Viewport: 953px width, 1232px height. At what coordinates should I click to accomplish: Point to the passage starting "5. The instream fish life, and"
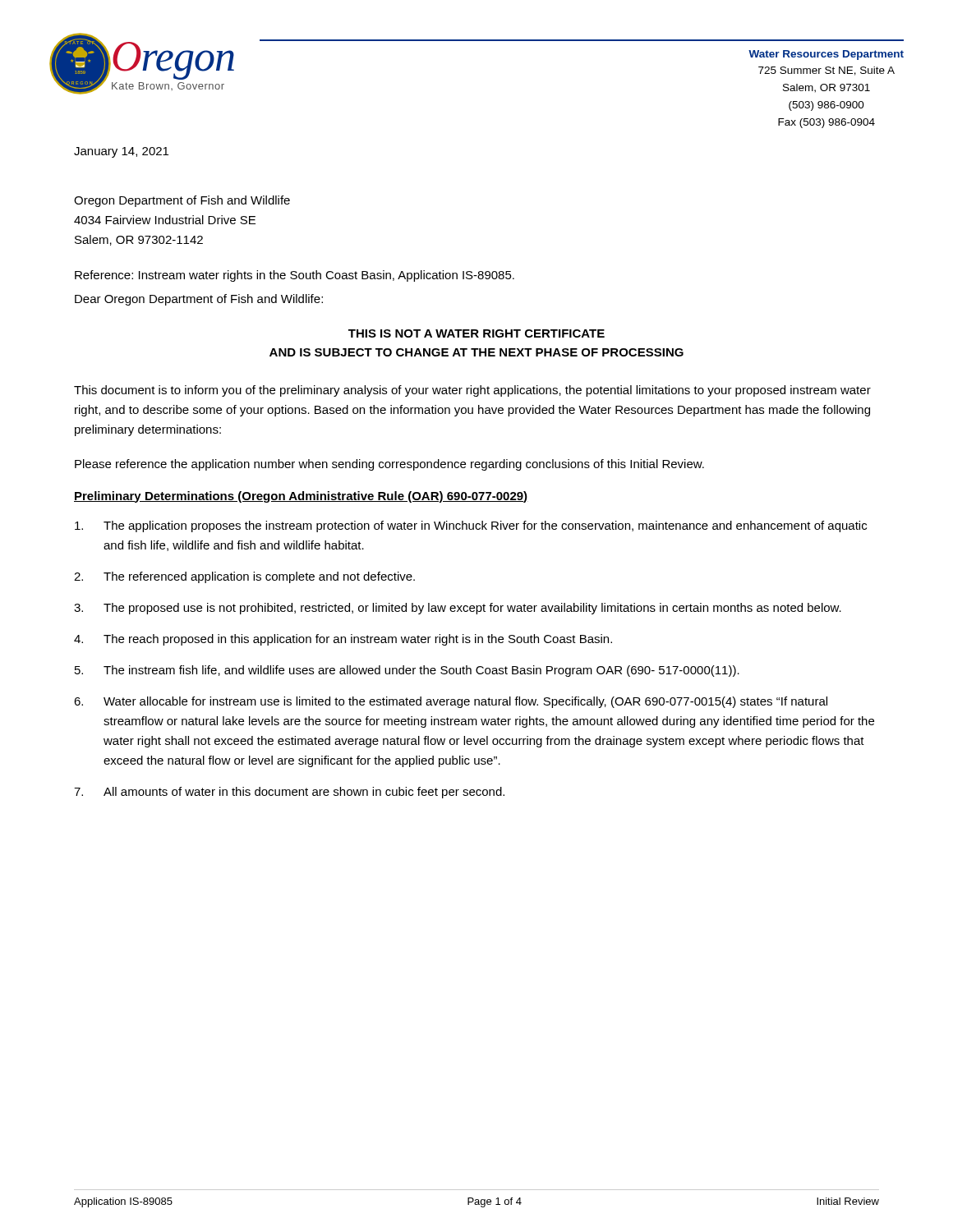tap(476, 670)
